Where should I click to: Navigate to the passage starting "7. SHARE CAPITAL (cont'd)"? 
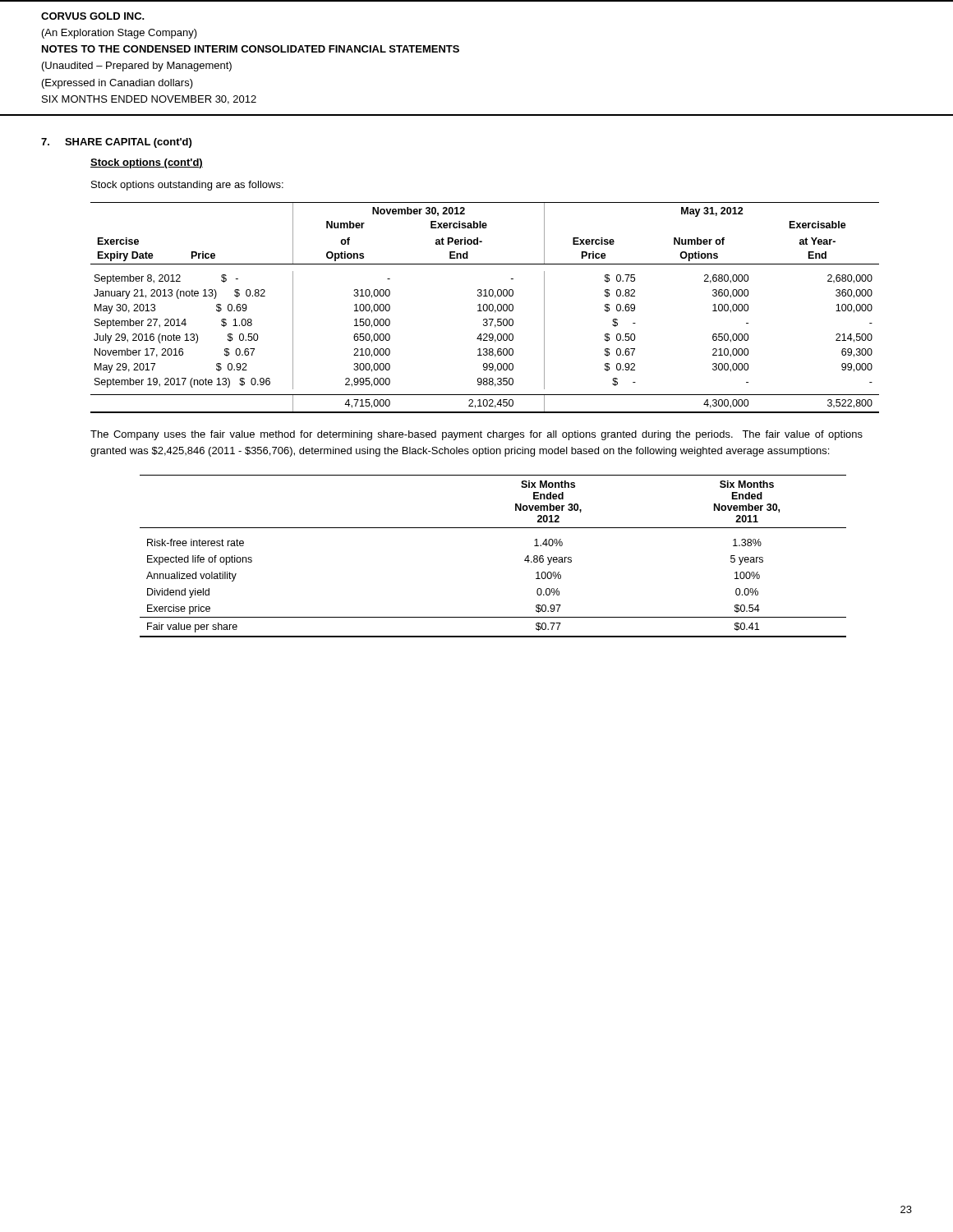click(117, 142)
